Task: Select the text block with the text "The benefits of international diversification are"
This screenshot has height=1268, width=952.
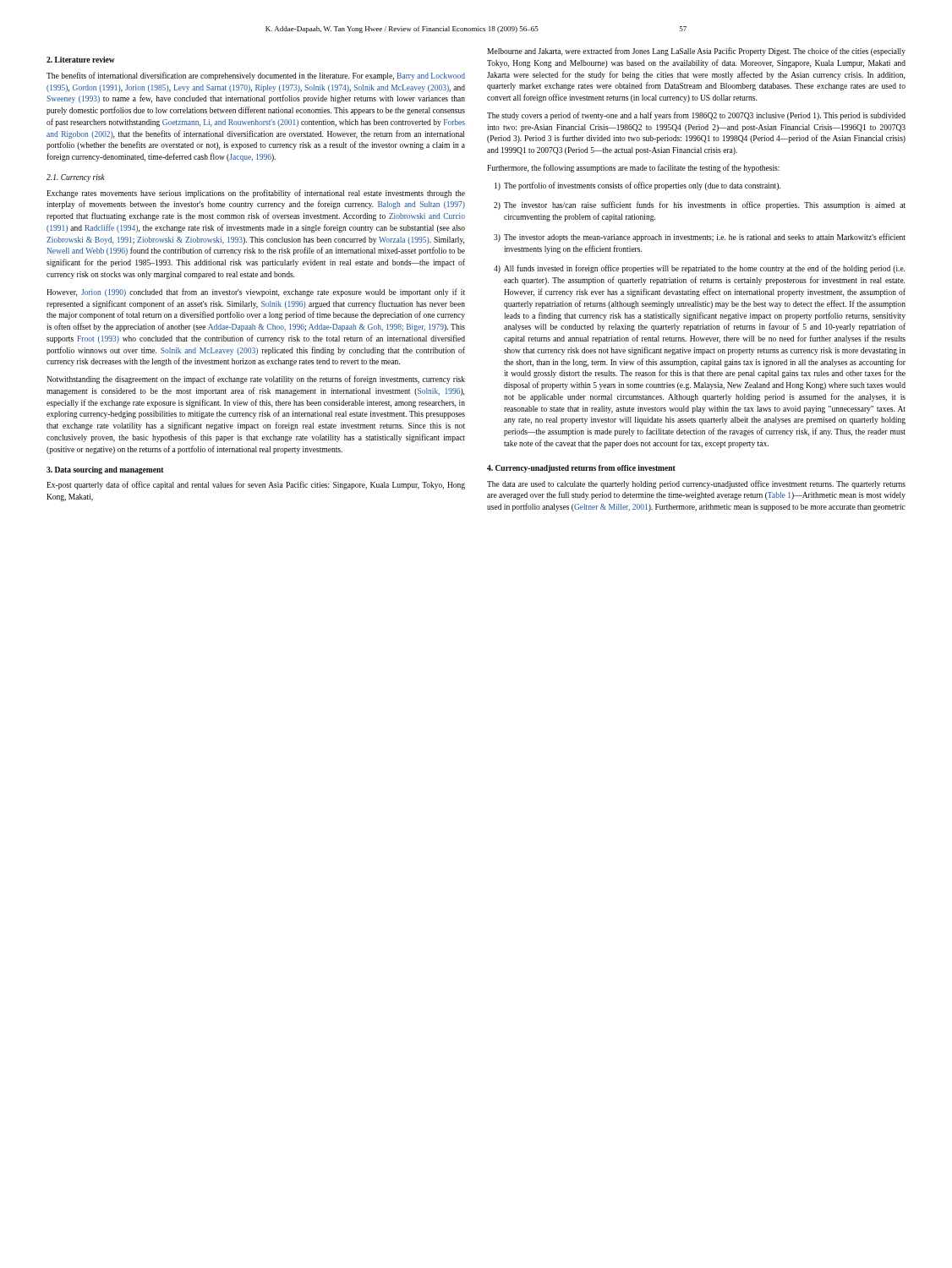Action: click(256, 117)
